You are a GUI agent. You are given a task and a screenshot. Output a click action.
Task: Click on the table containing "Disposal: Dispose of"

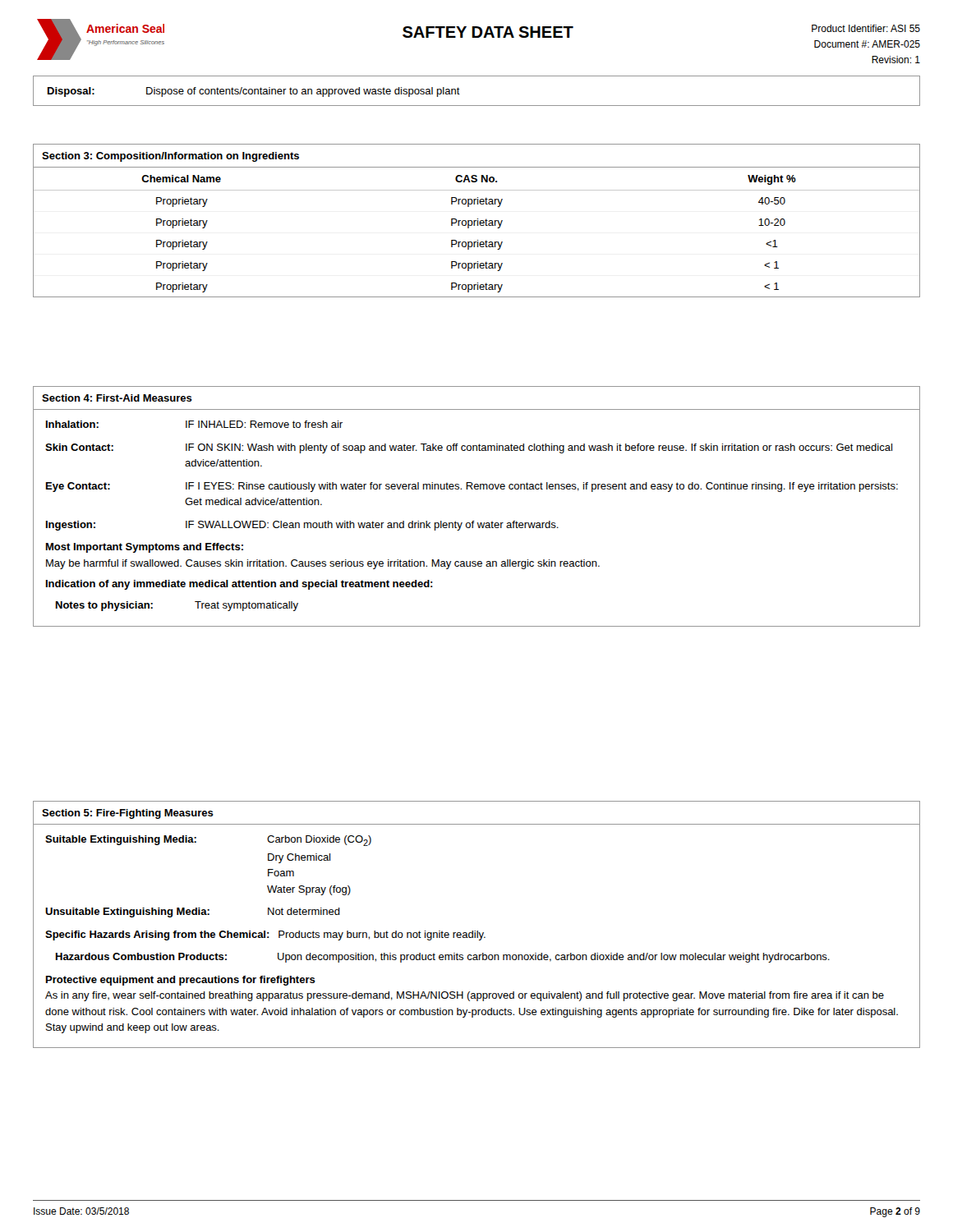pos(476,91)
